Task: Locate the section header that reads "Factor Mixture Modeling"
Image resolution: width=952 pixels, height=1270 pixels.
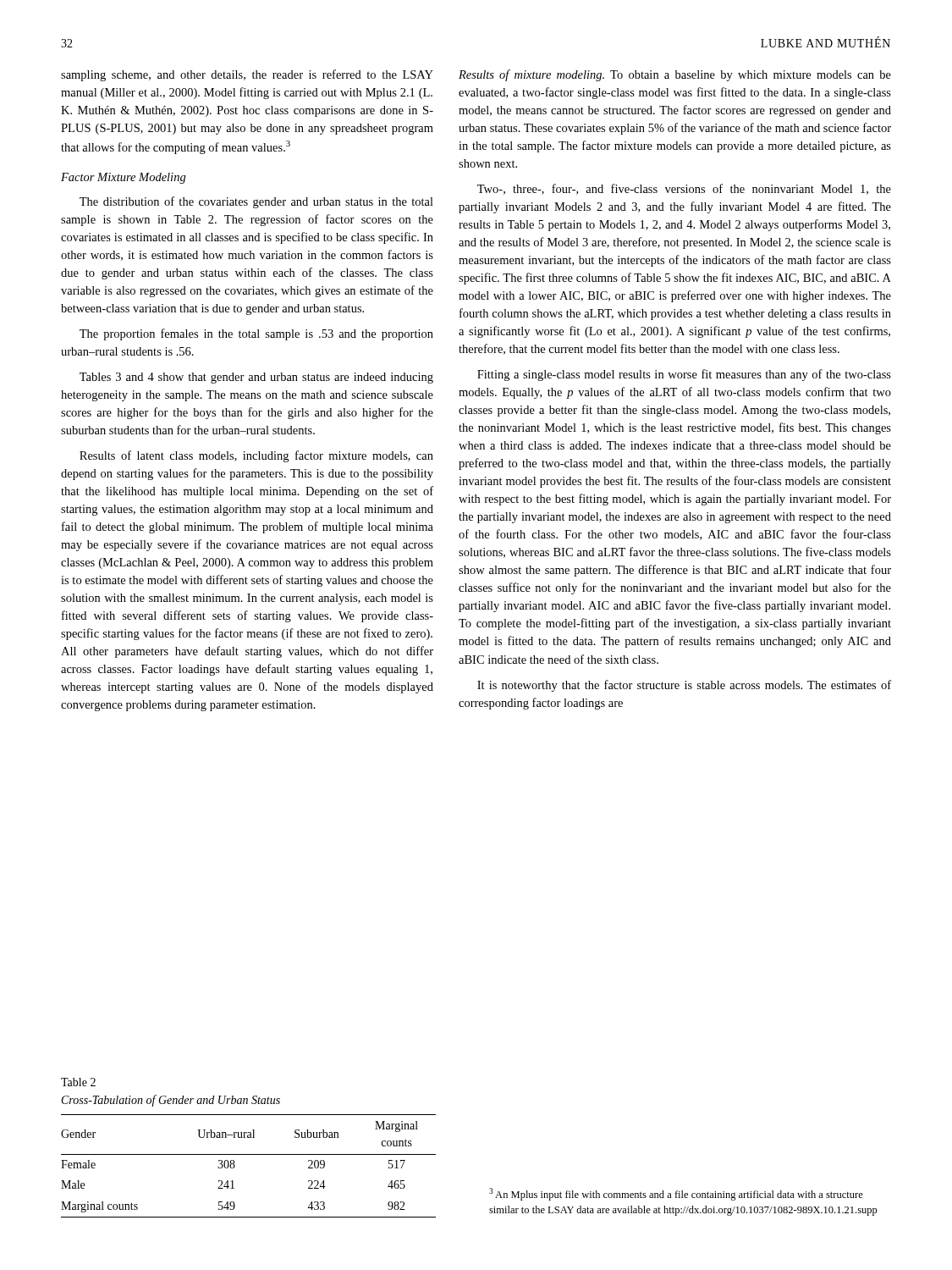Action: (x=124, y=178)
